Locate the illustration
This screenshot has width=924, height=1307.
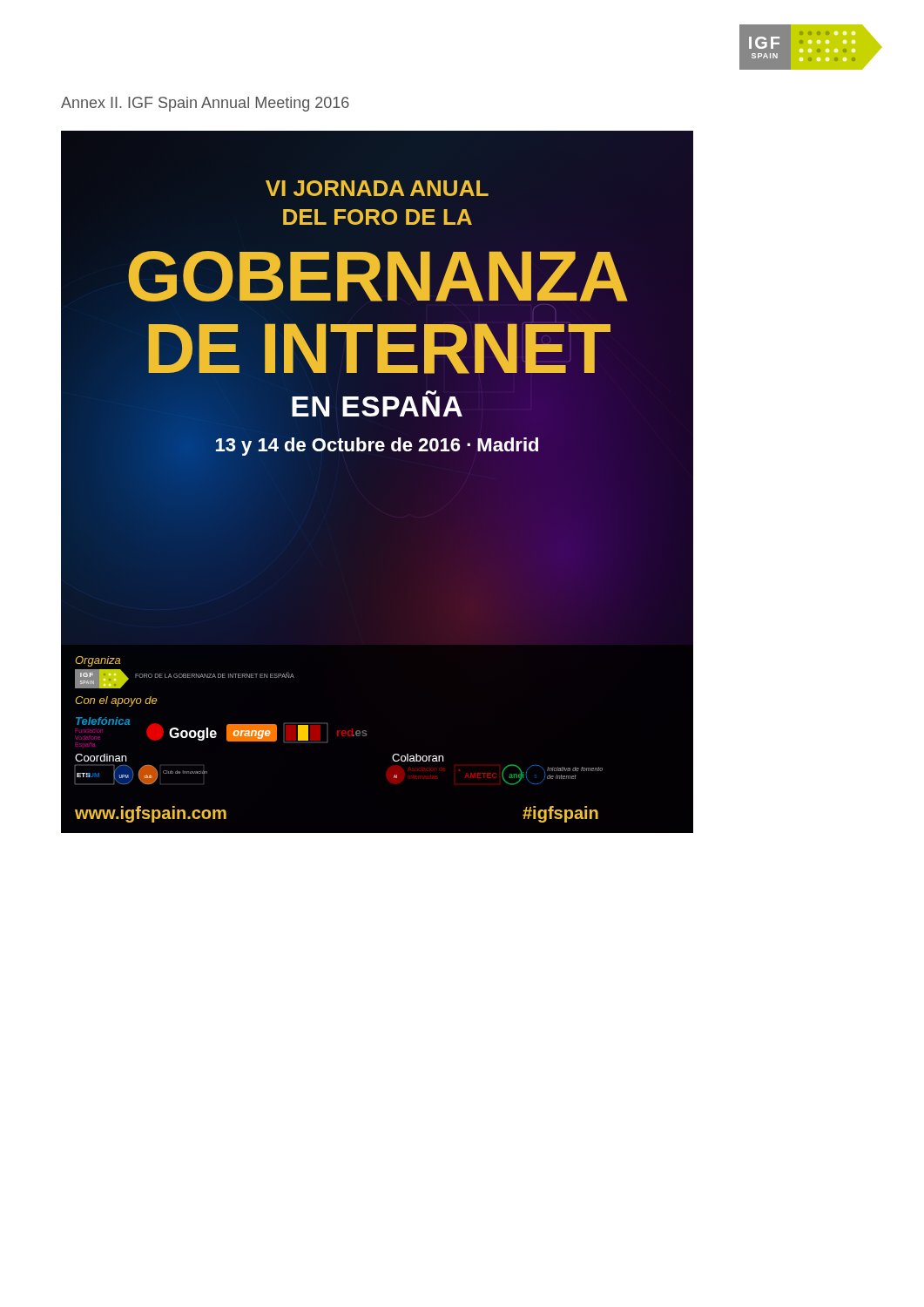pos(377,482)
